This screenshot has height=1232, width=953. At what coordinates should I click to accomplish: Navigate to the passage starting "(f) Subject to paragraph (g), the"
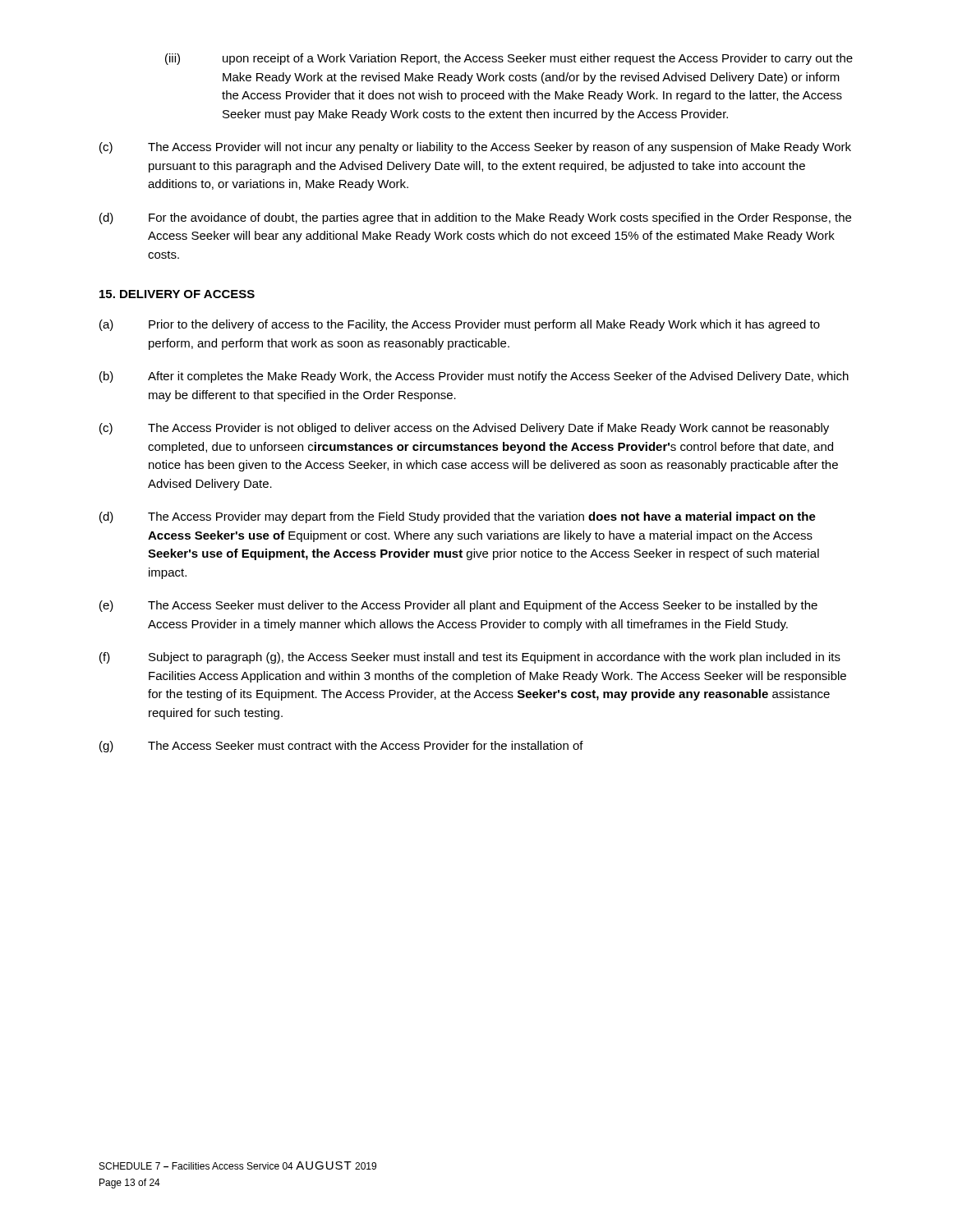[476, 685]
